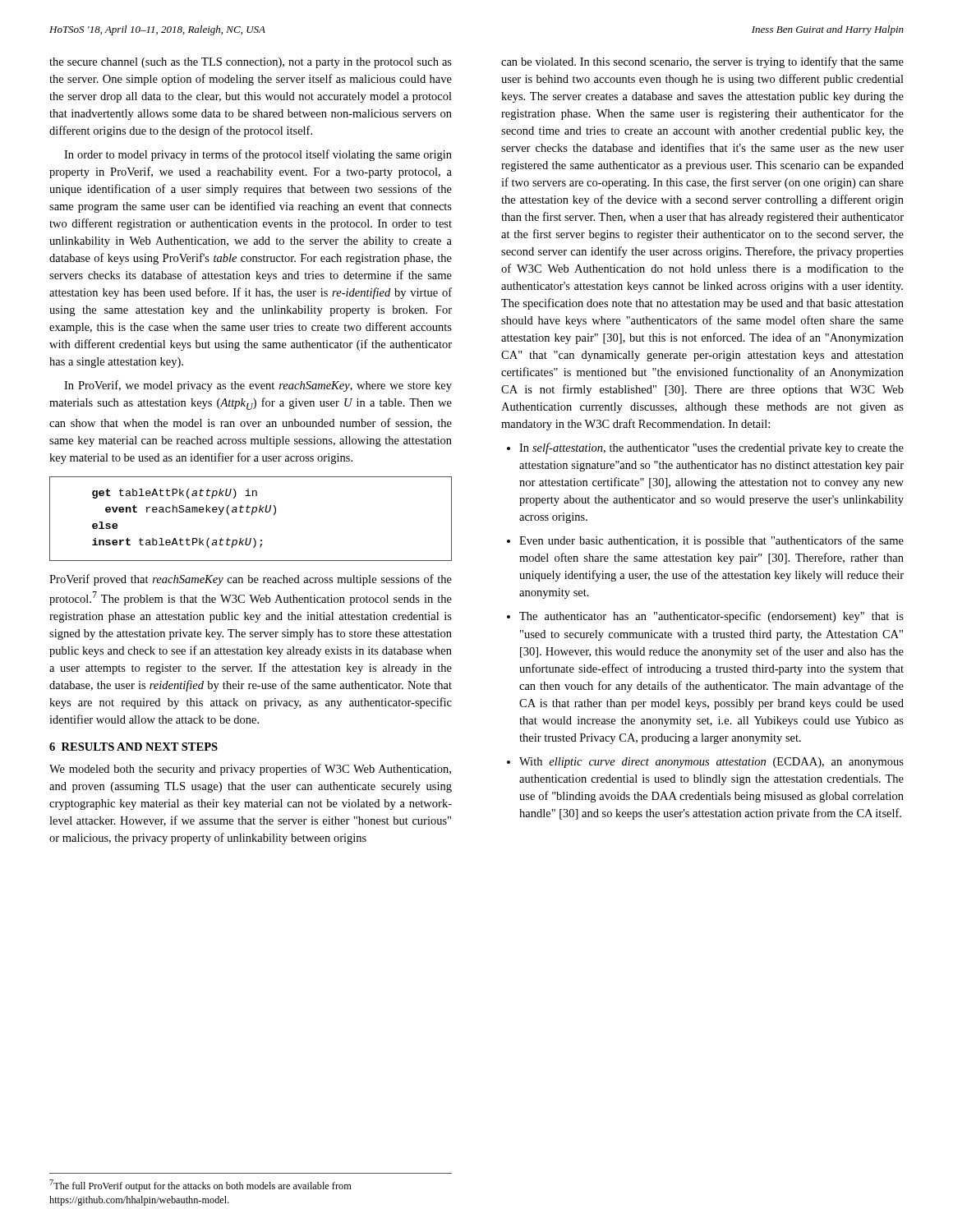
Task: Select the list item with the text "With elliptic curve direct anonymous attestation (ECDAA), an"
Action: [711, 787]
